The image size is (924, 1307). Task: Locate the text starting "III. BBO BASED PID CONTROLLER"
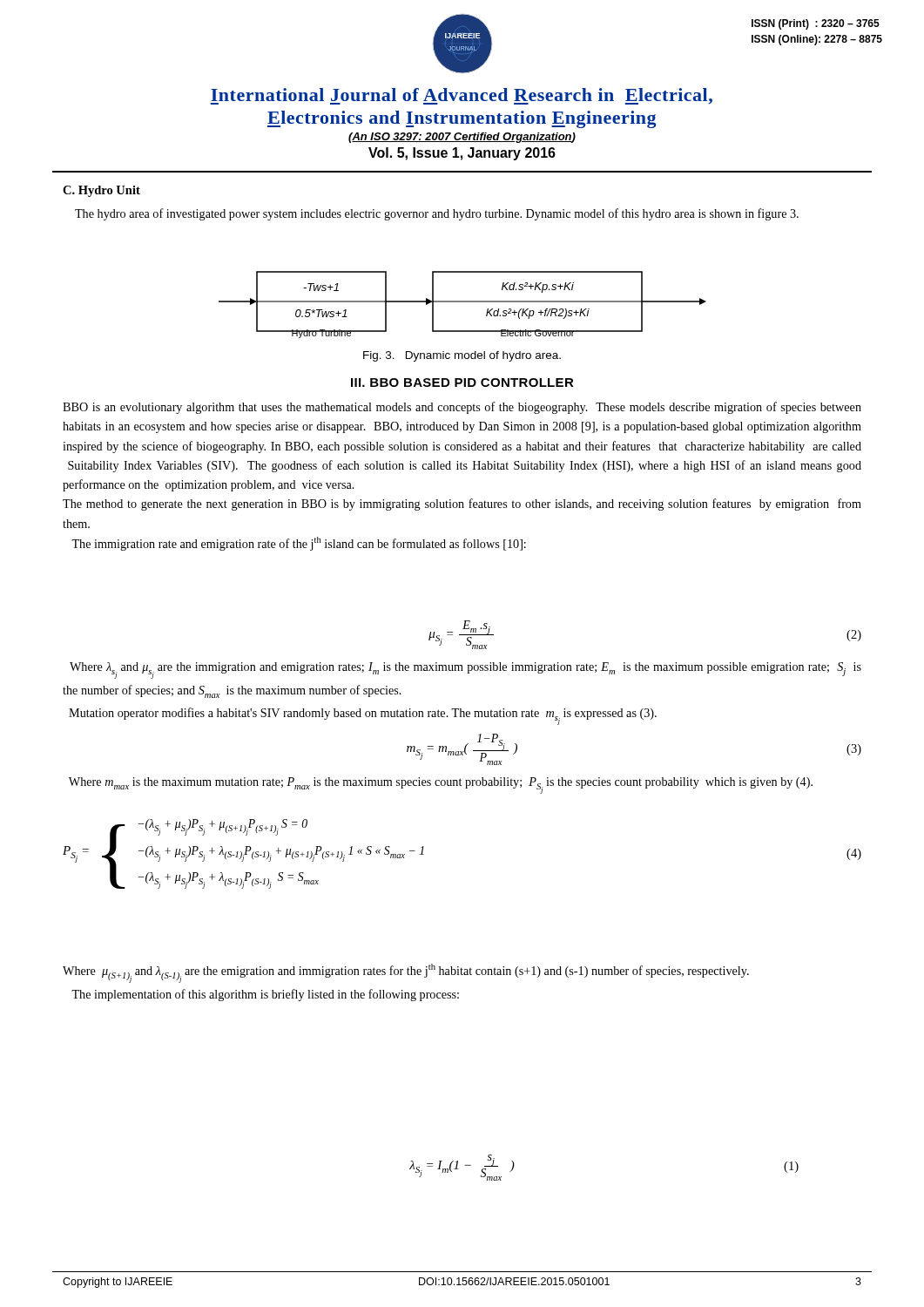(462, 382)
